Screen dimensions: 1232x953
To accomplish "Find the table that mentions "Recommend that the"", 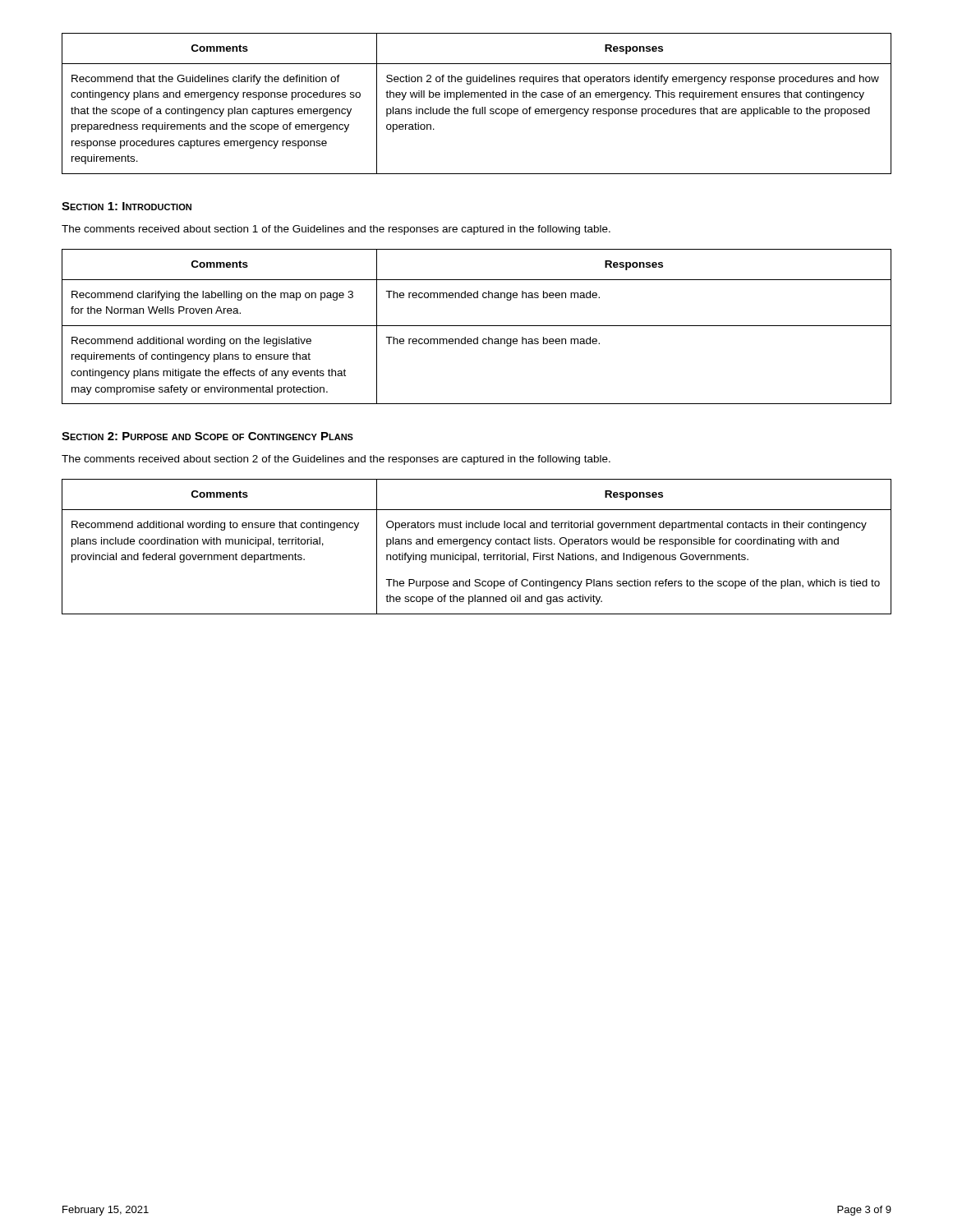I will (x=476, y=103).
